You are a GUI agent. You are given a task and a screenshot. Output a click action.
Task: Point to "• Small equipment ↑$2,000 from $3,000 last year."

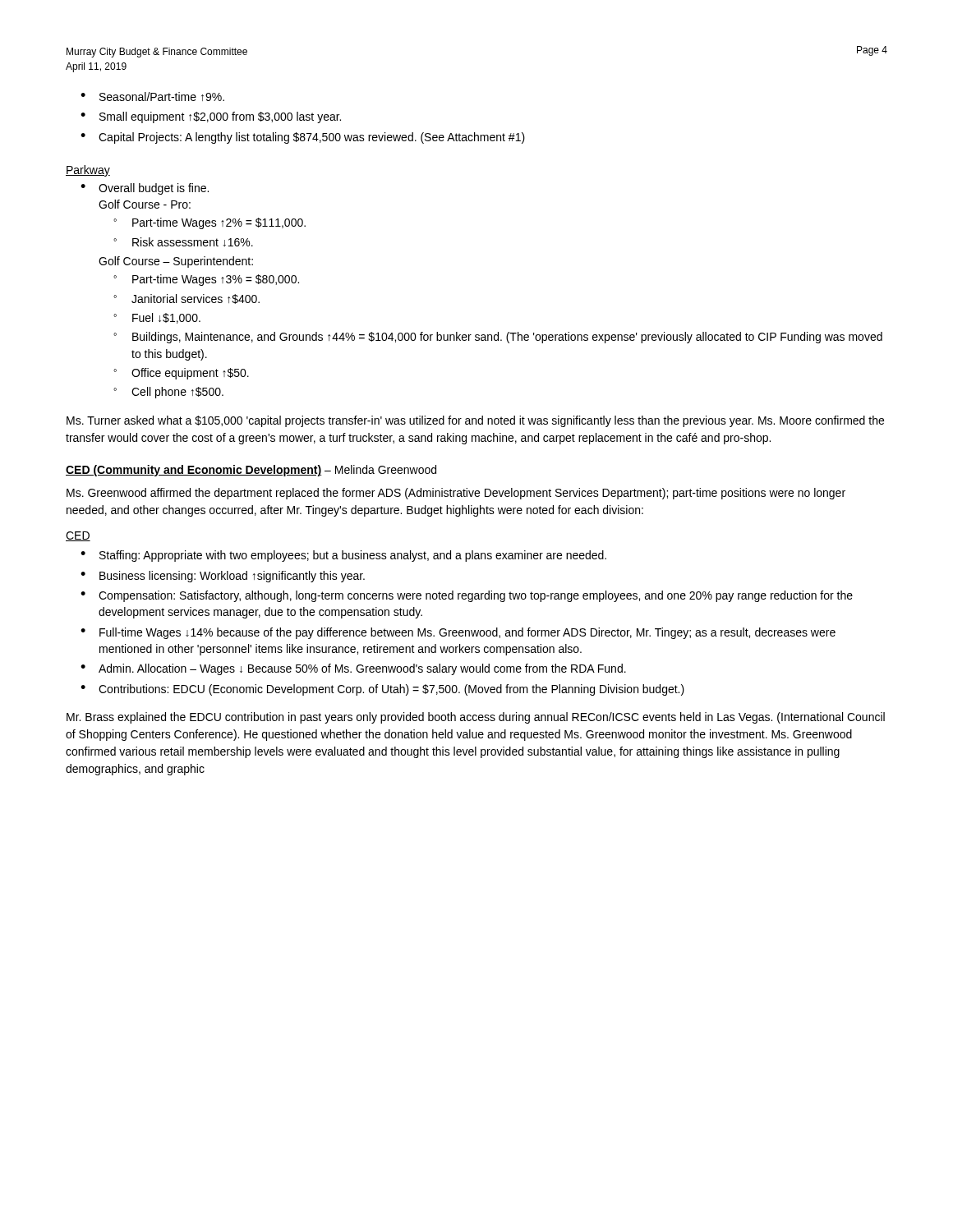211,117
